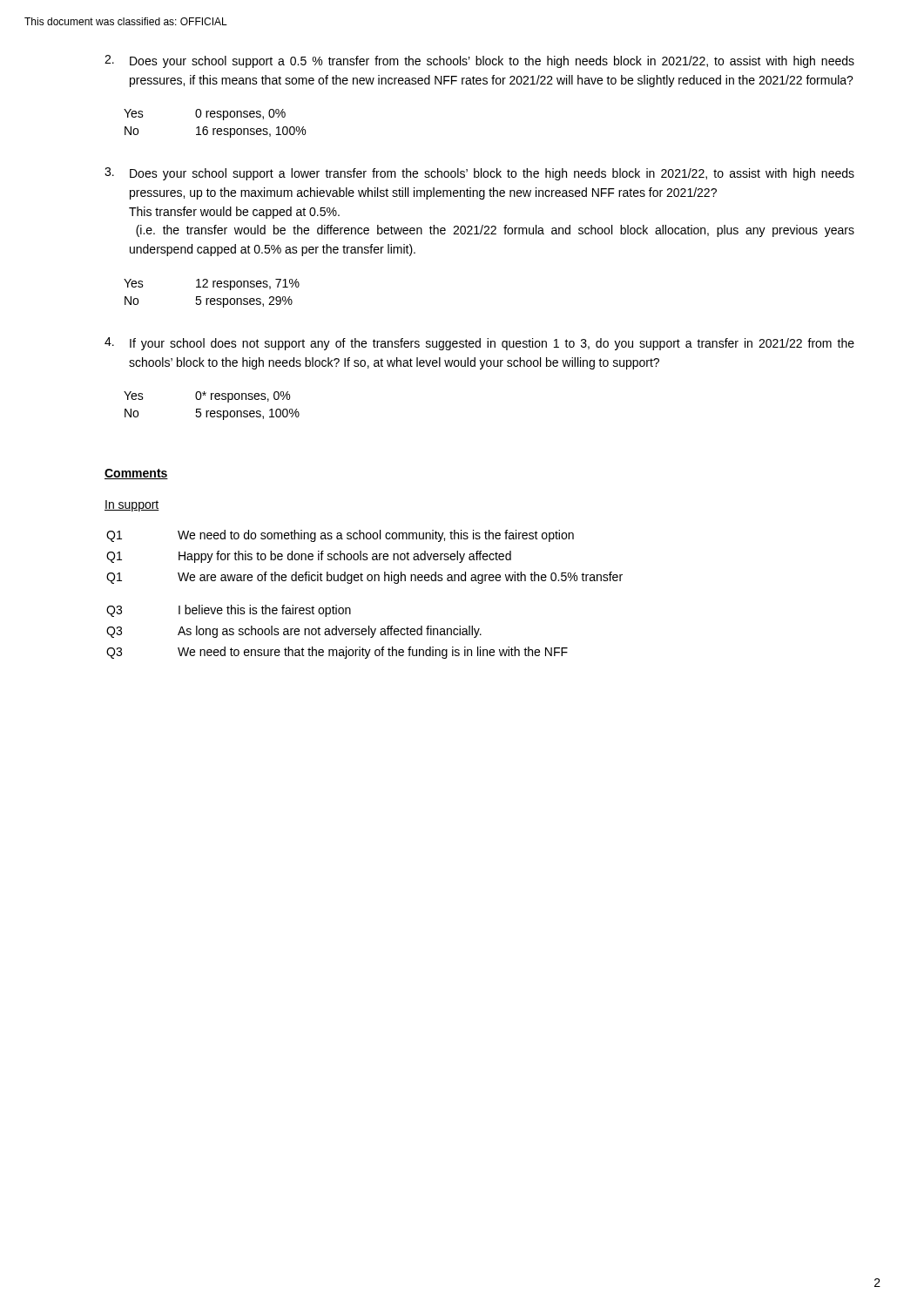This screenshot has height=1307, width=924.
Task: Click on the list item that reads "Q1 Happy for"
Action: 479,556
